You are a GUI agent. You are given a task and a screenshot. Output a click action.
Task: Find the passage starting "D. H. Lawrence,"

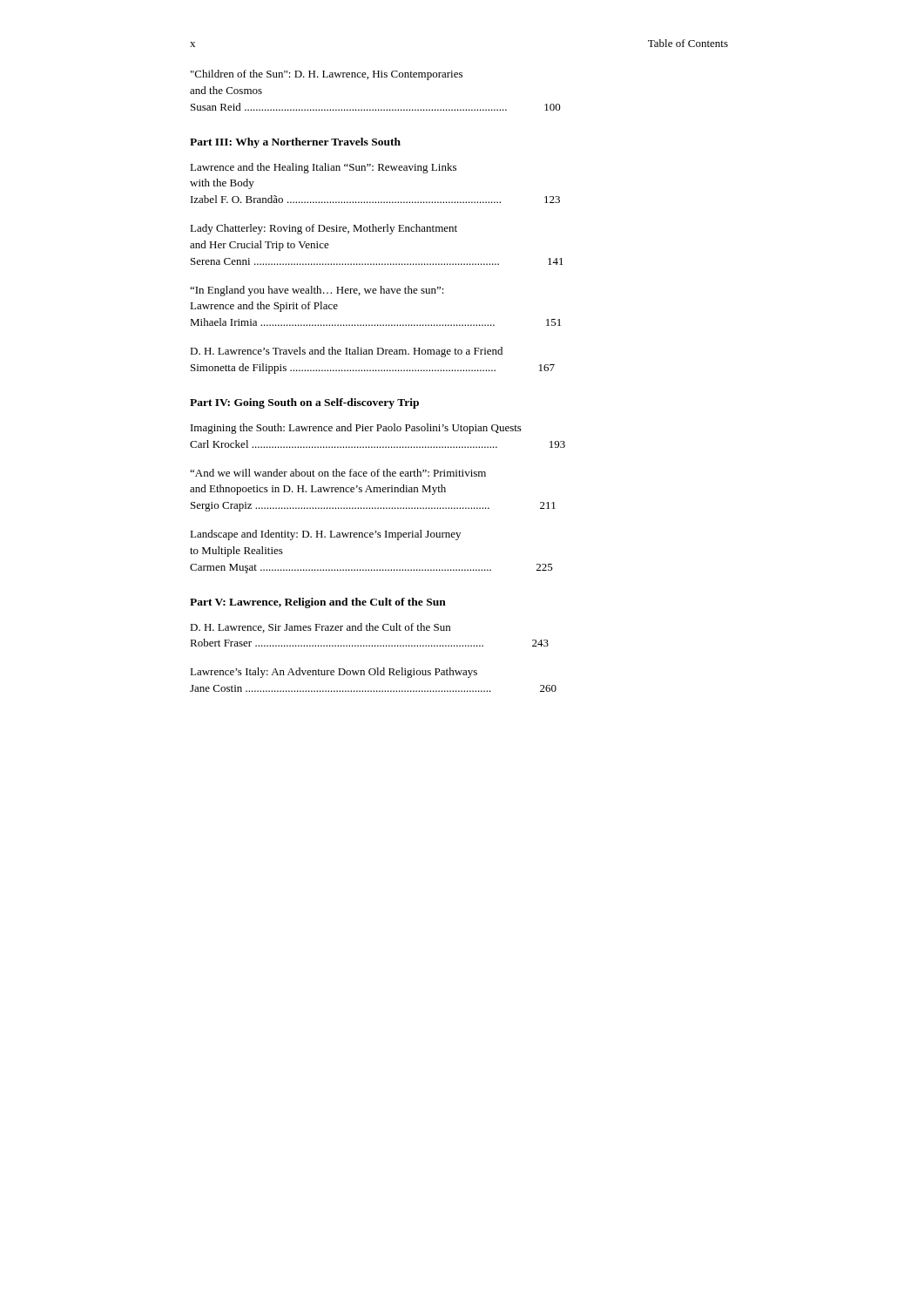click(459, 636)
